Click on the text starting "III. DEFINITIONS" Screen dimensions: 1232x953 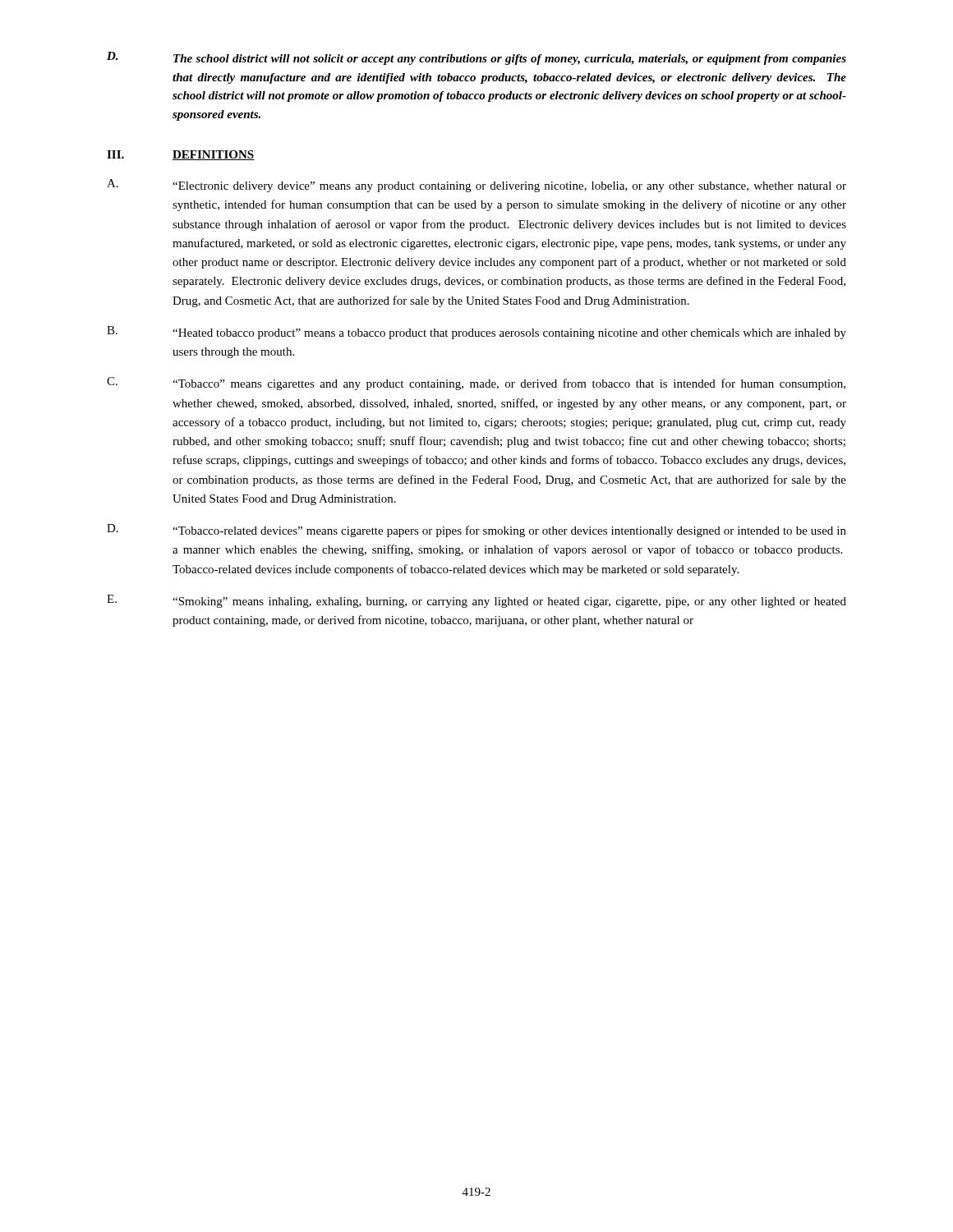click(x=180, y=155)
